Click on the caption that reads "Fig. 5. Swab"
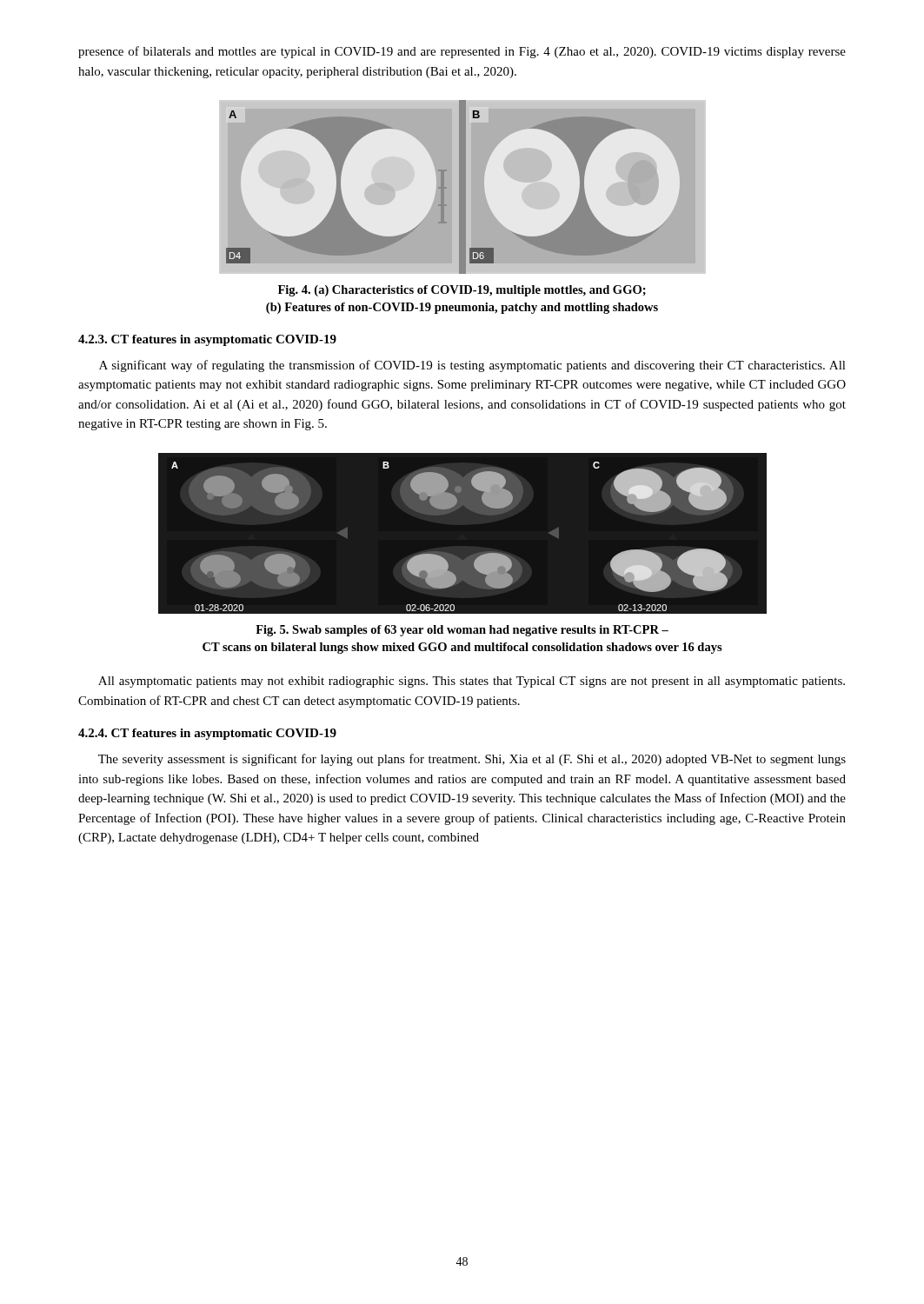The height and width of the screenshot is (1304, 924). pos(462,638)
